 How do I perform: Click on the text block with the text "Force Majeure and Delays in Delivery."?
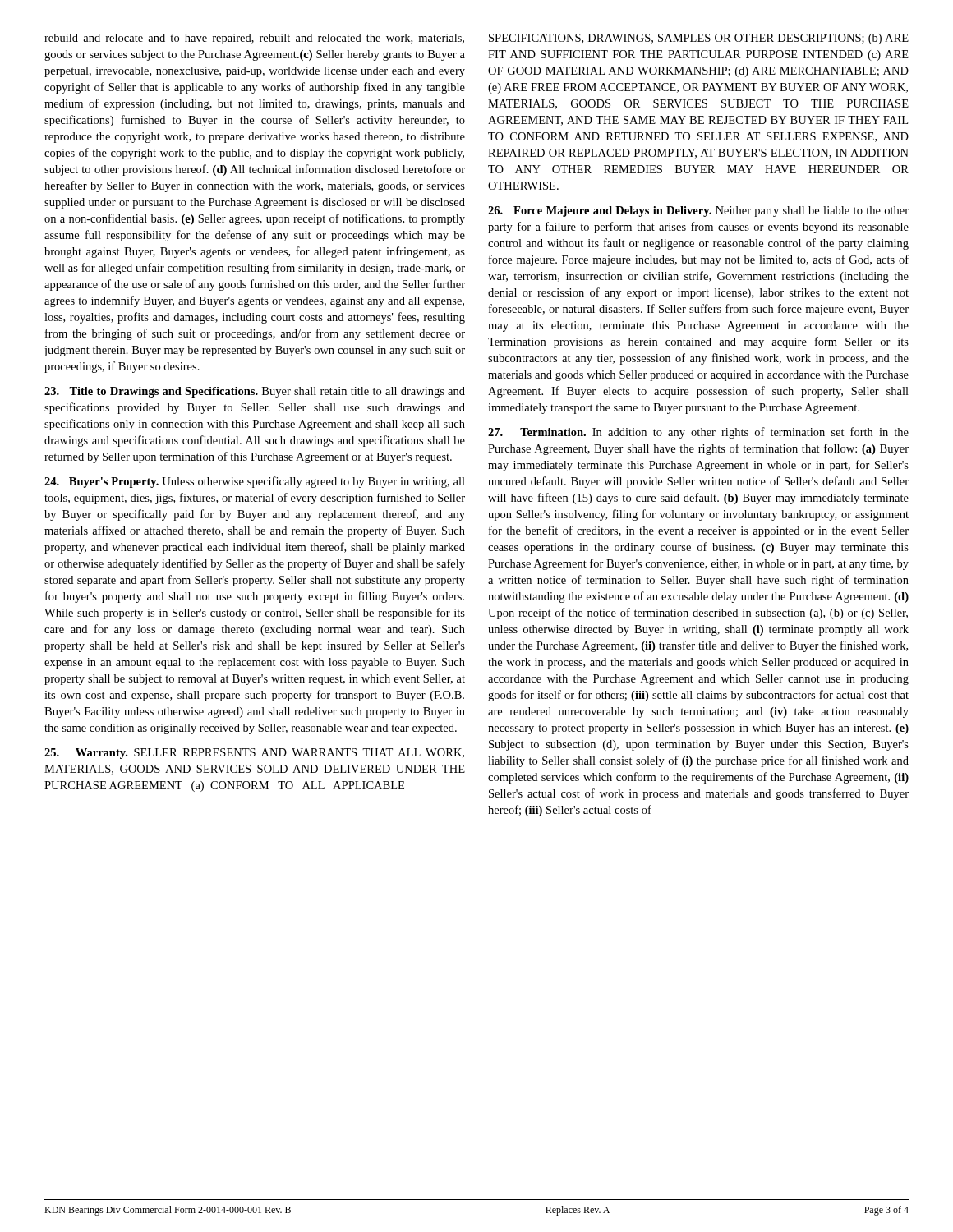click(x=698, y=309)
